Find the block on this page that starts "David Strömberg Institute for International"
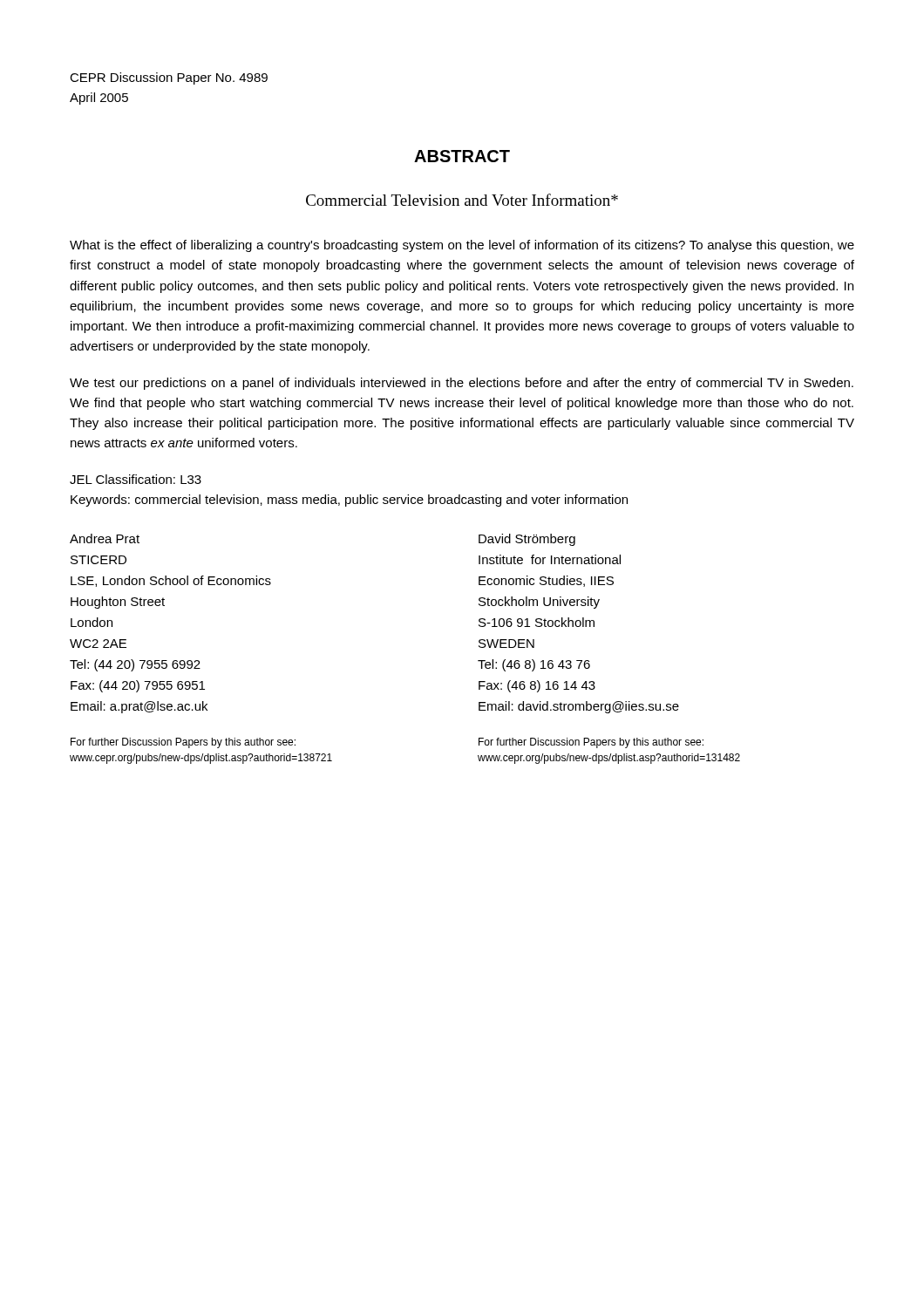924x1308 pixels. (578, 622)
